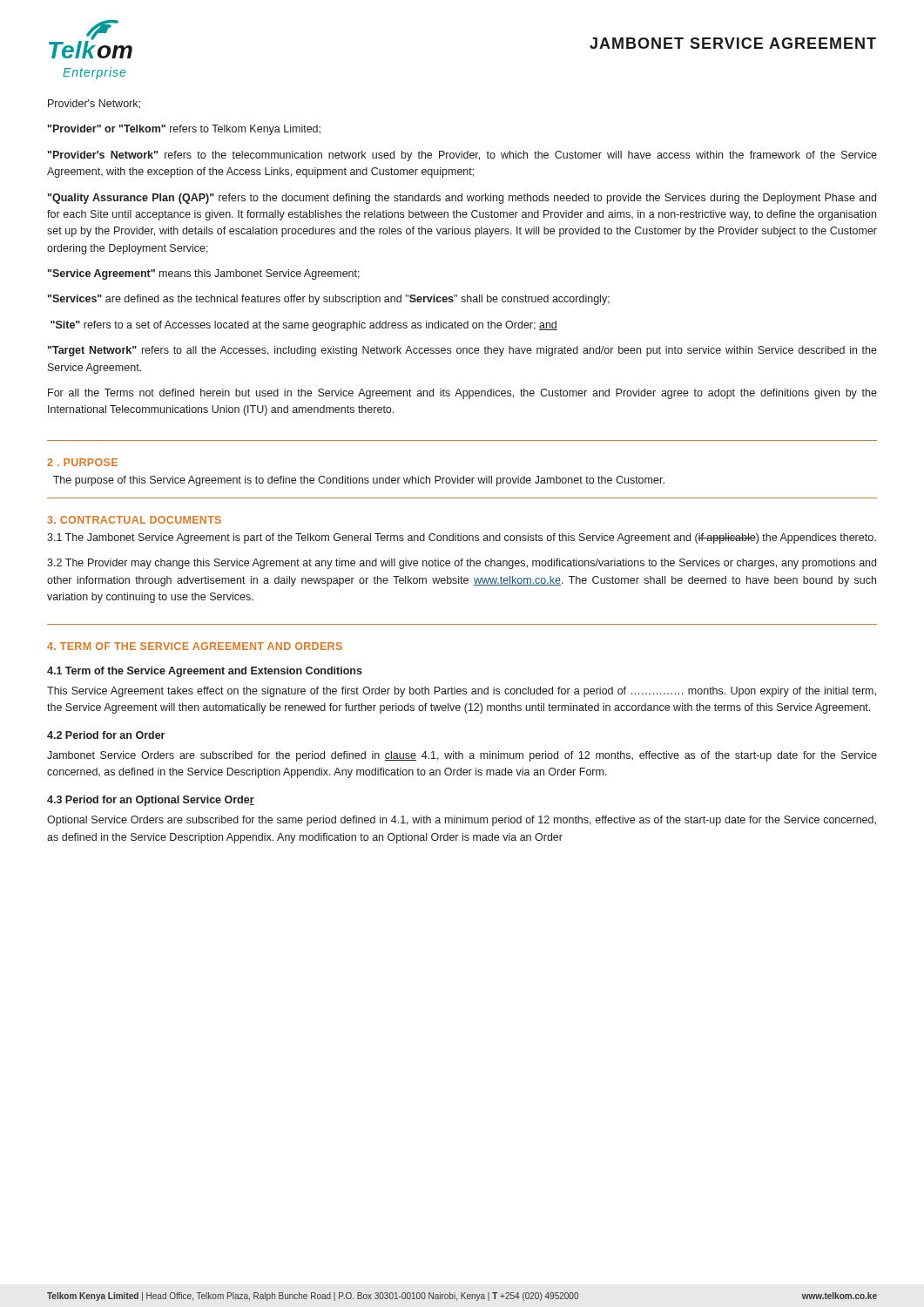Find the block on this page that starts ""Provider" or "Telkom" refers to Telkom"
924x1307 pixels.
(184, 129)
